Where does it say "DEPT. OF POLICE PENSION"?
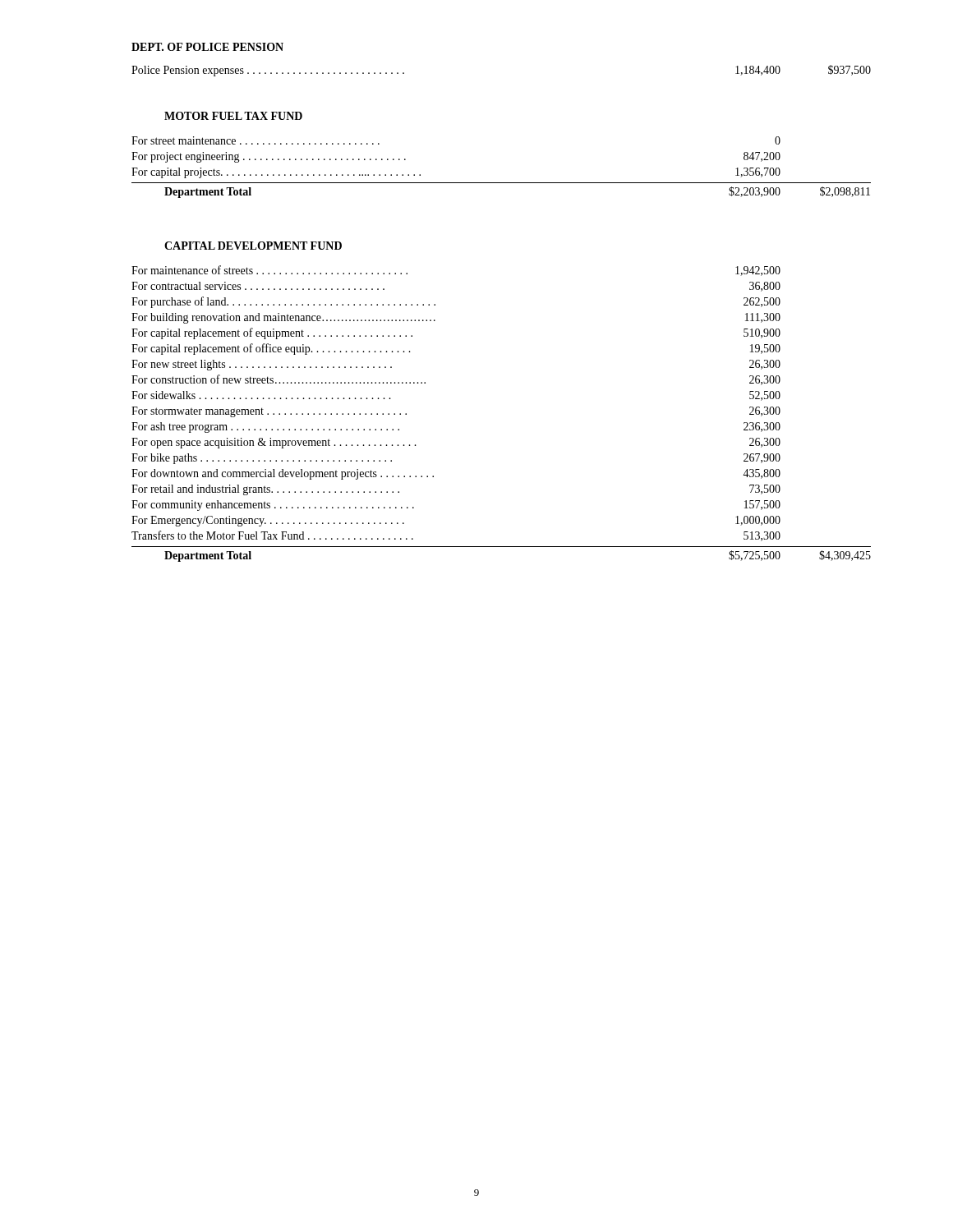This screenshot has height=1232, width=953. click(207, 47)
